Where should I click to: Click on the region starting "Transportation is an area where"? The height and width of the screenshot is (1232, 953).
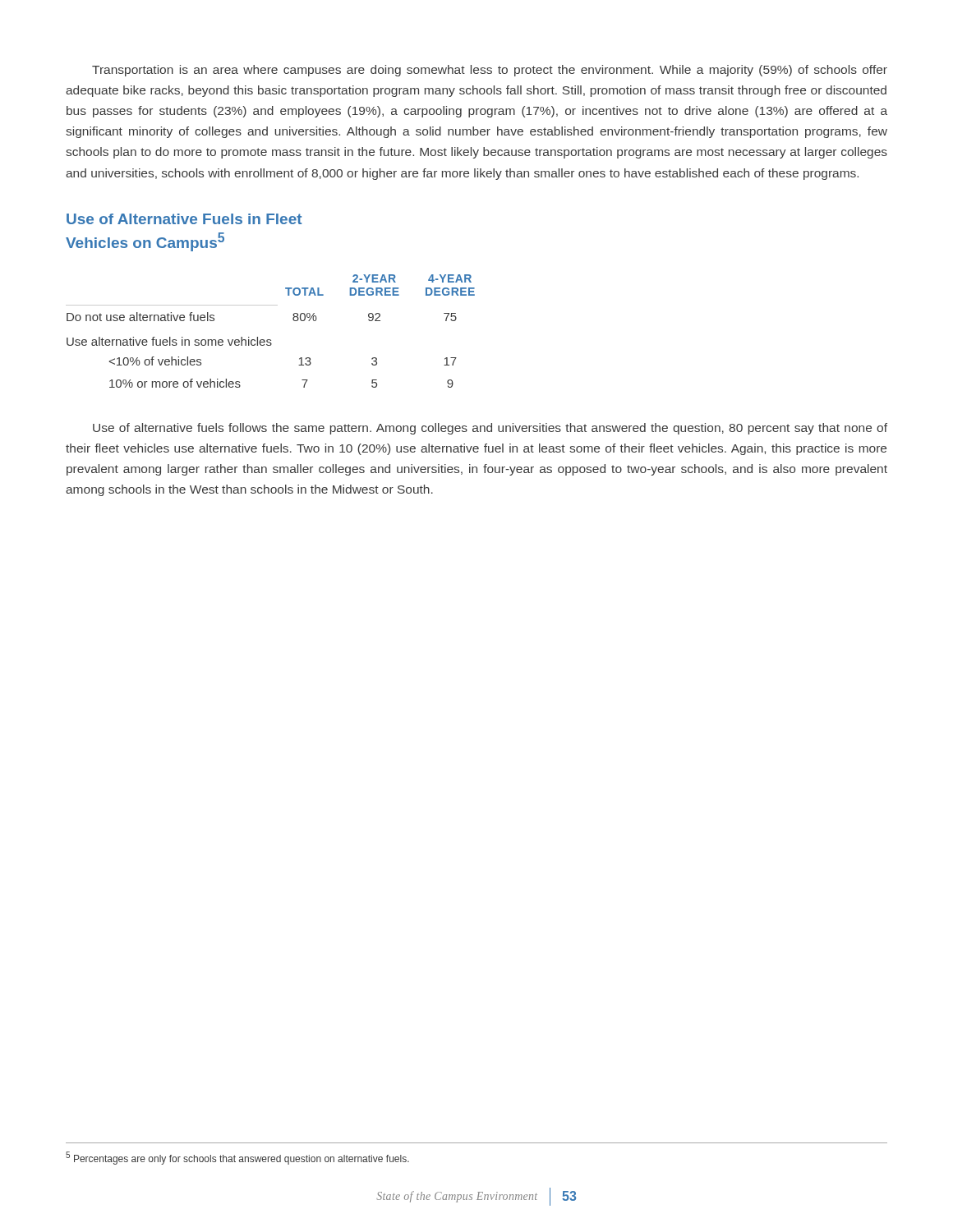point(476,121)
